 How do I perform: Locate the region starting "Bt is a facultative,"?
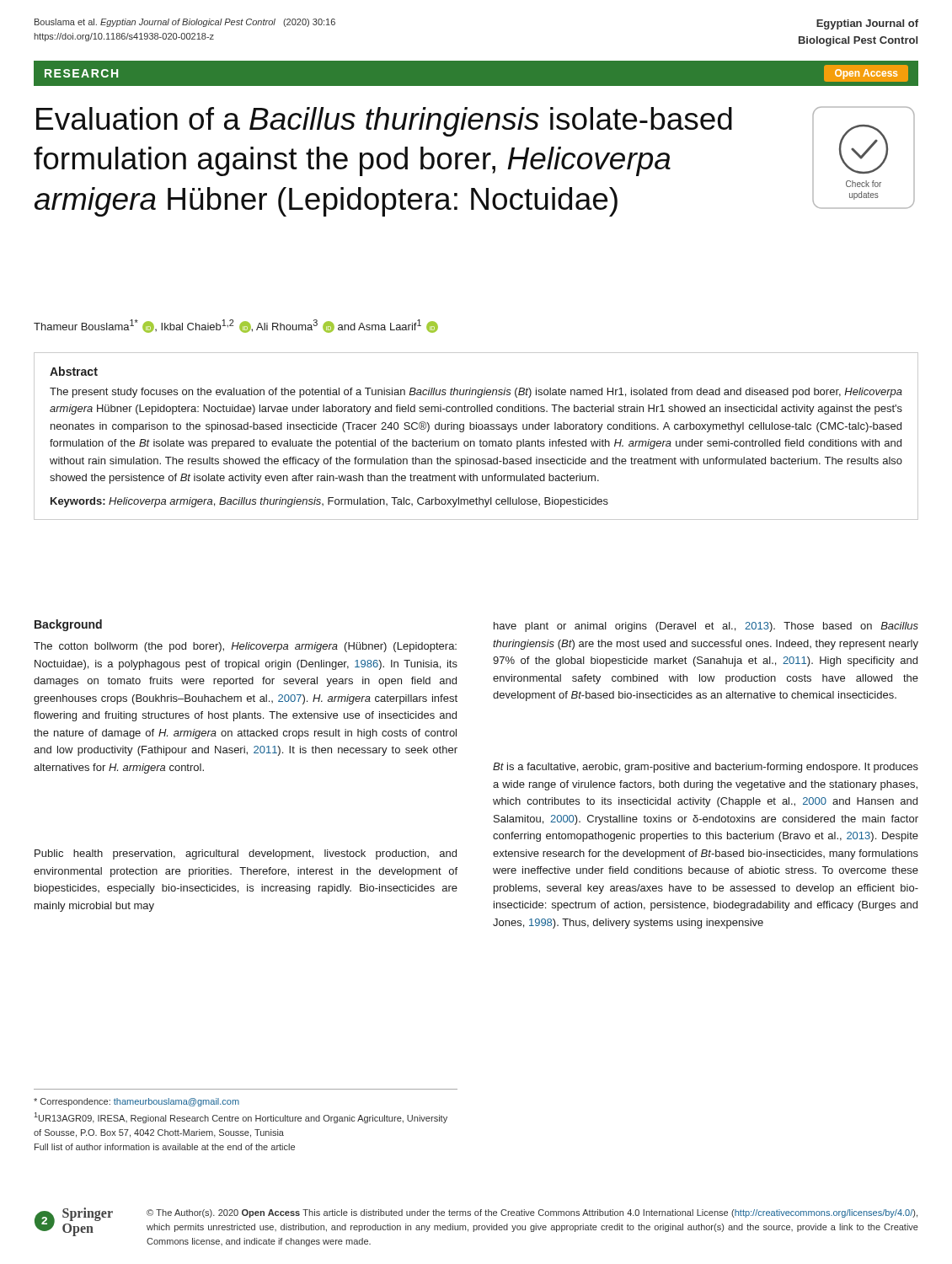point(706,844)
